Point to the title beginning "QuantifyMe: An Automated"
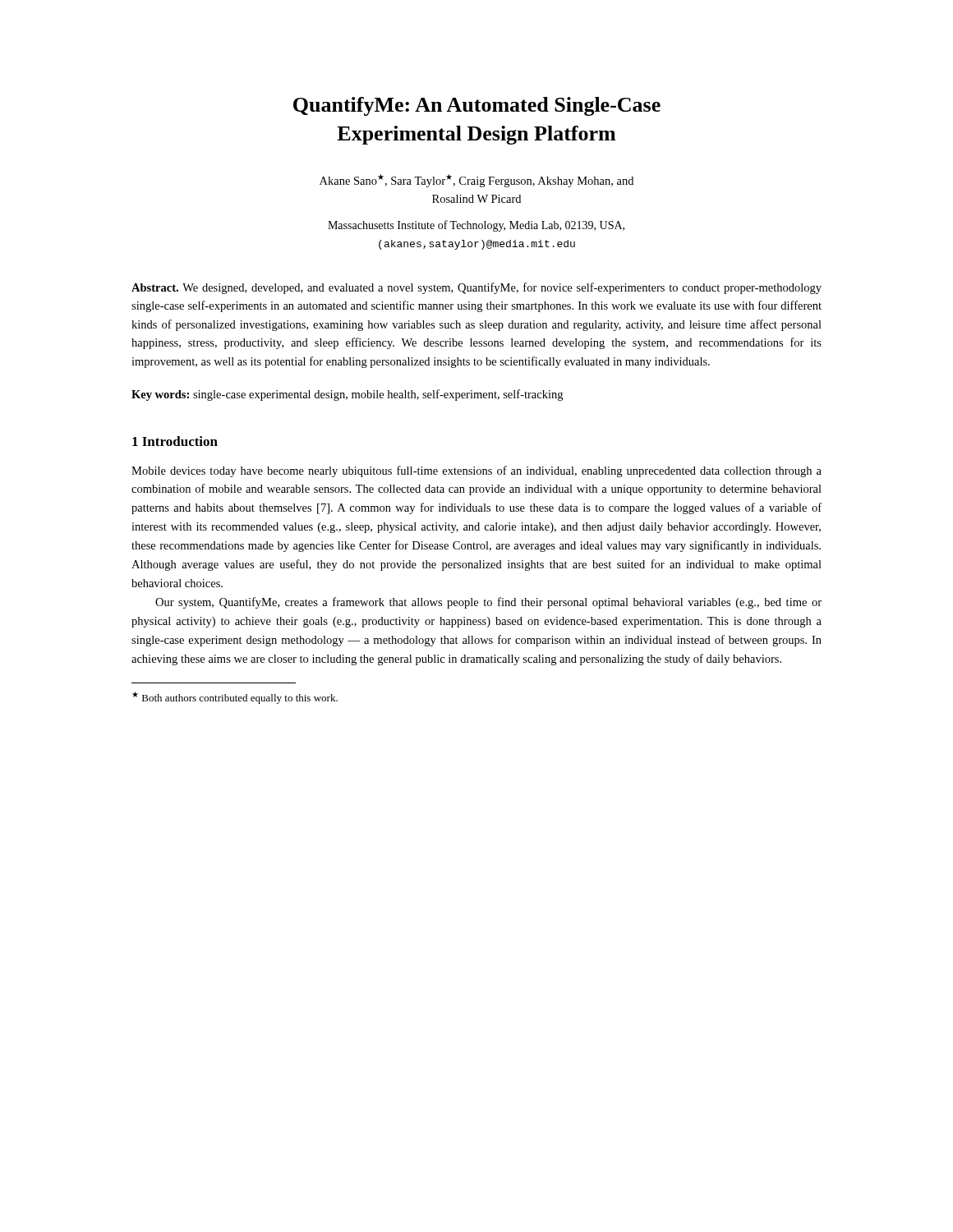The height and width of the screenshot is (1232, 953). coord(476,119)
